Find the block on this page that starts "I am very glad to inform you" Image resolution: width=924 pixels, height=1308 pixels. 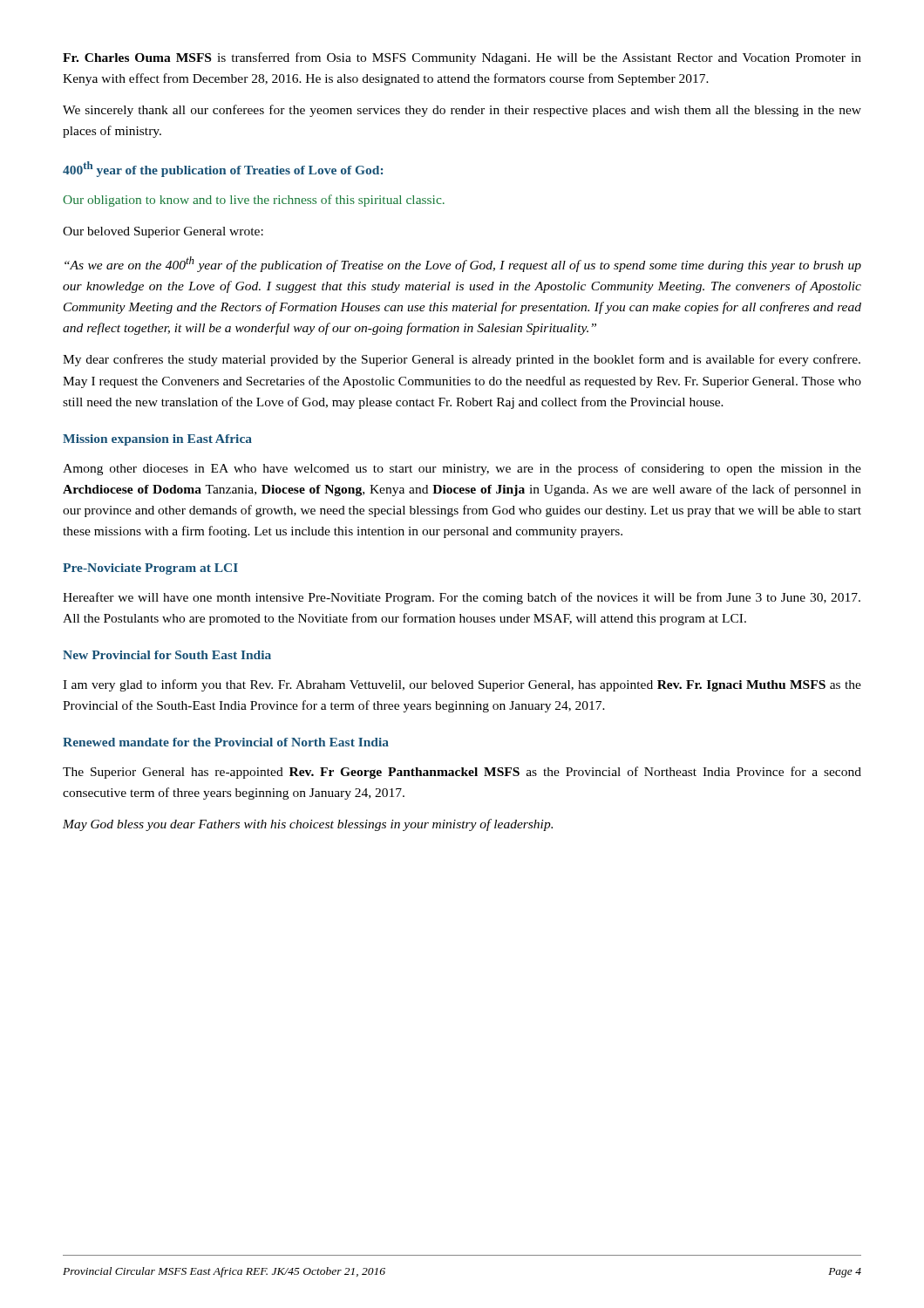pos(462,695)
